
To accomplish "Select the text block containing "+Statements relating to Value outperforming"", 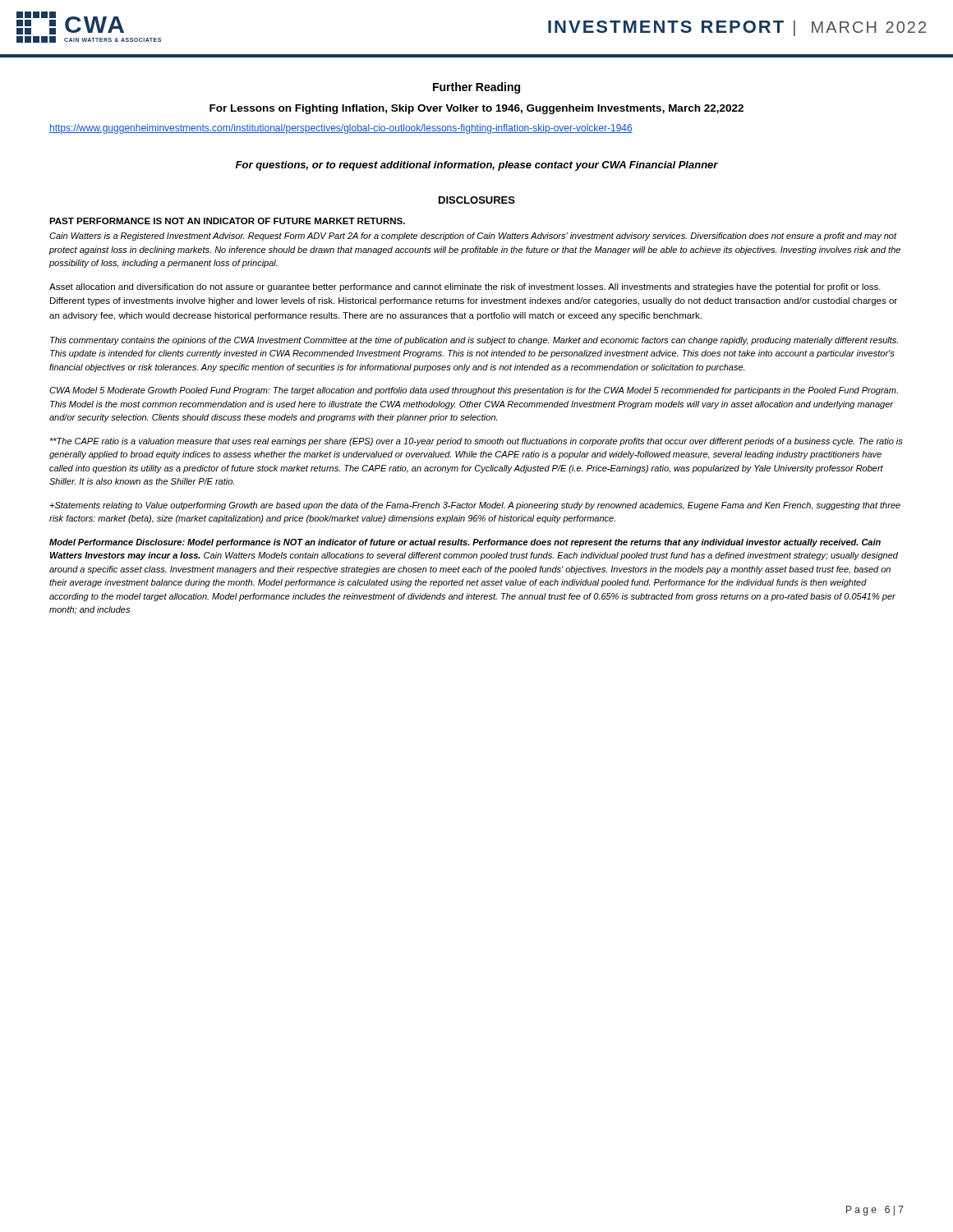I will click(x=475, y=512).
